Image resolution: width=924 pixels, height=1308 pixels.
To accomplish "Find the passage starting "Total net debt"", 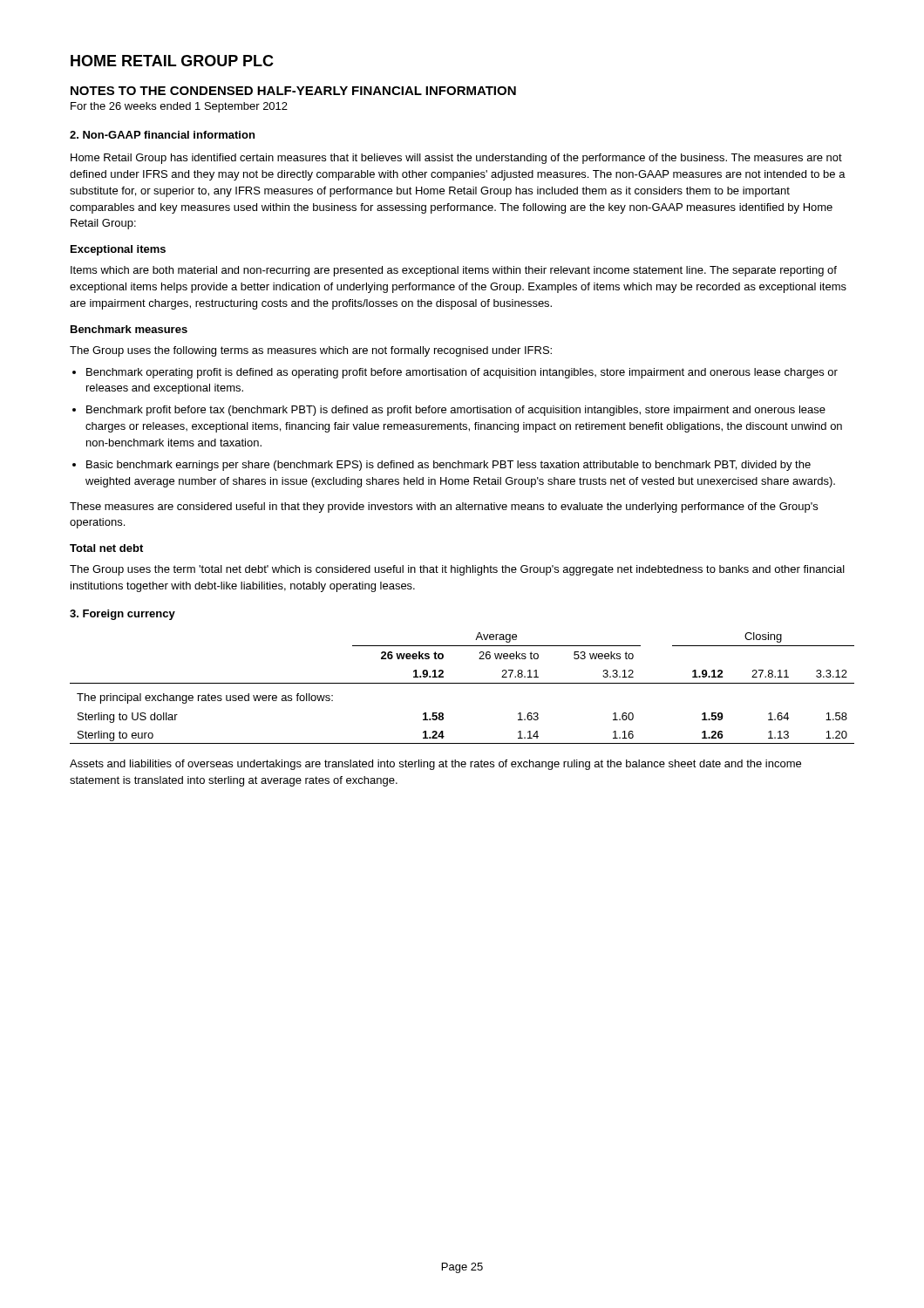I will pyautogui.click(x=106, y=548).
